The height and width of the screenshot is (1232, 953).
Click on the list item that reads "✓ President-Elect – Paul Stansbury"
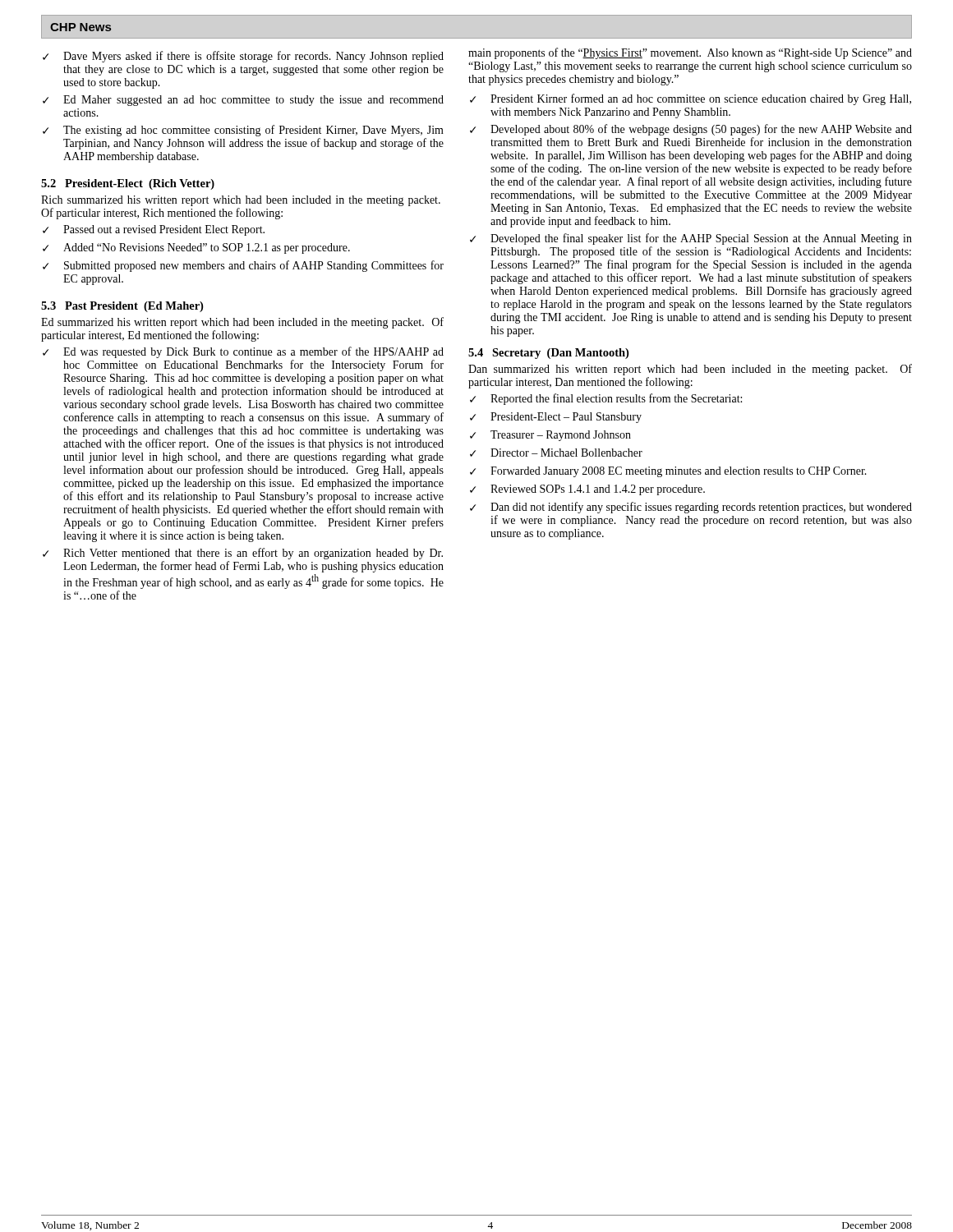556,418
